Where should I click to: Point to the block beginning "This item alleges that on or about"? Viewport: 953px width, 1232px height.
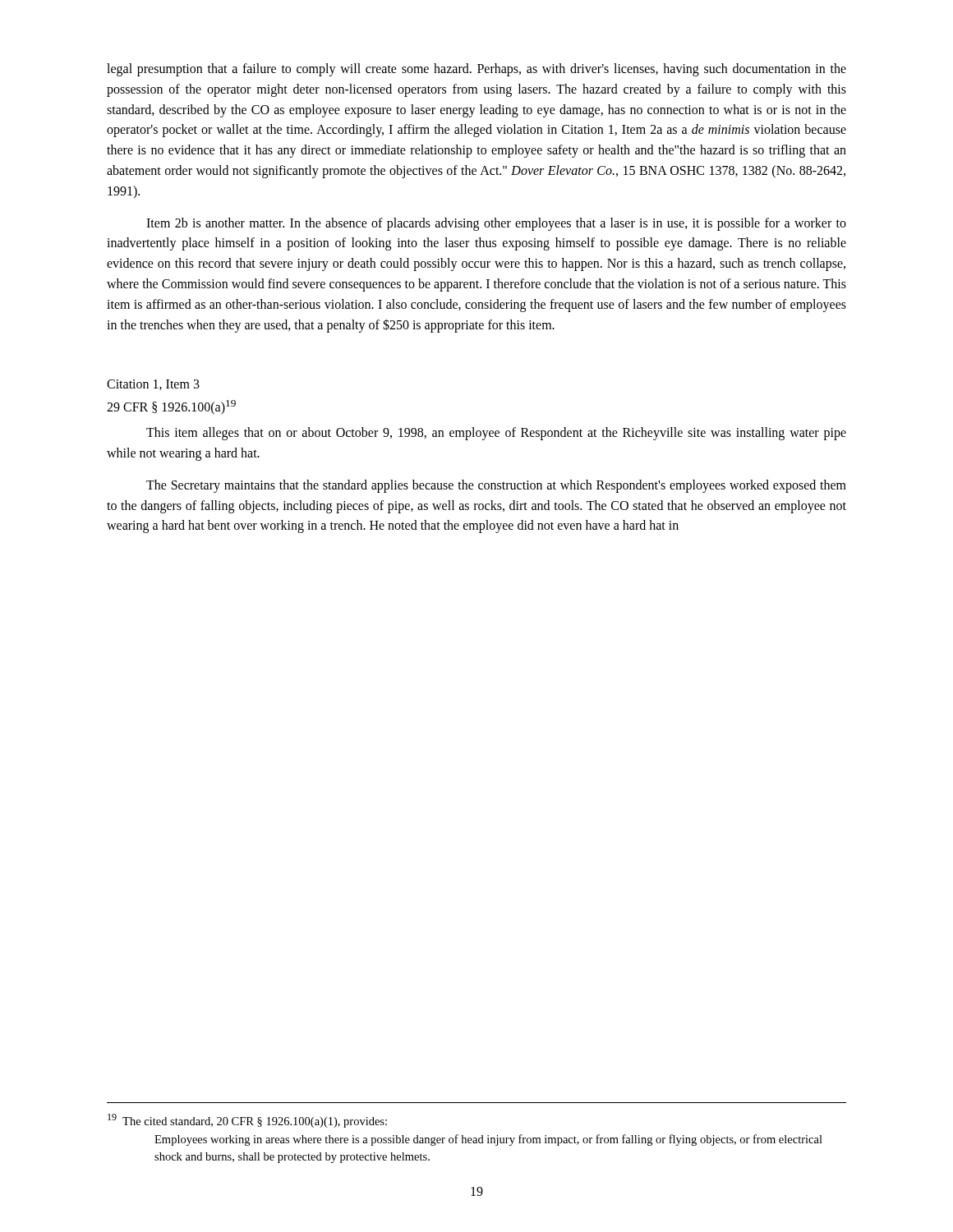[476, 444]
